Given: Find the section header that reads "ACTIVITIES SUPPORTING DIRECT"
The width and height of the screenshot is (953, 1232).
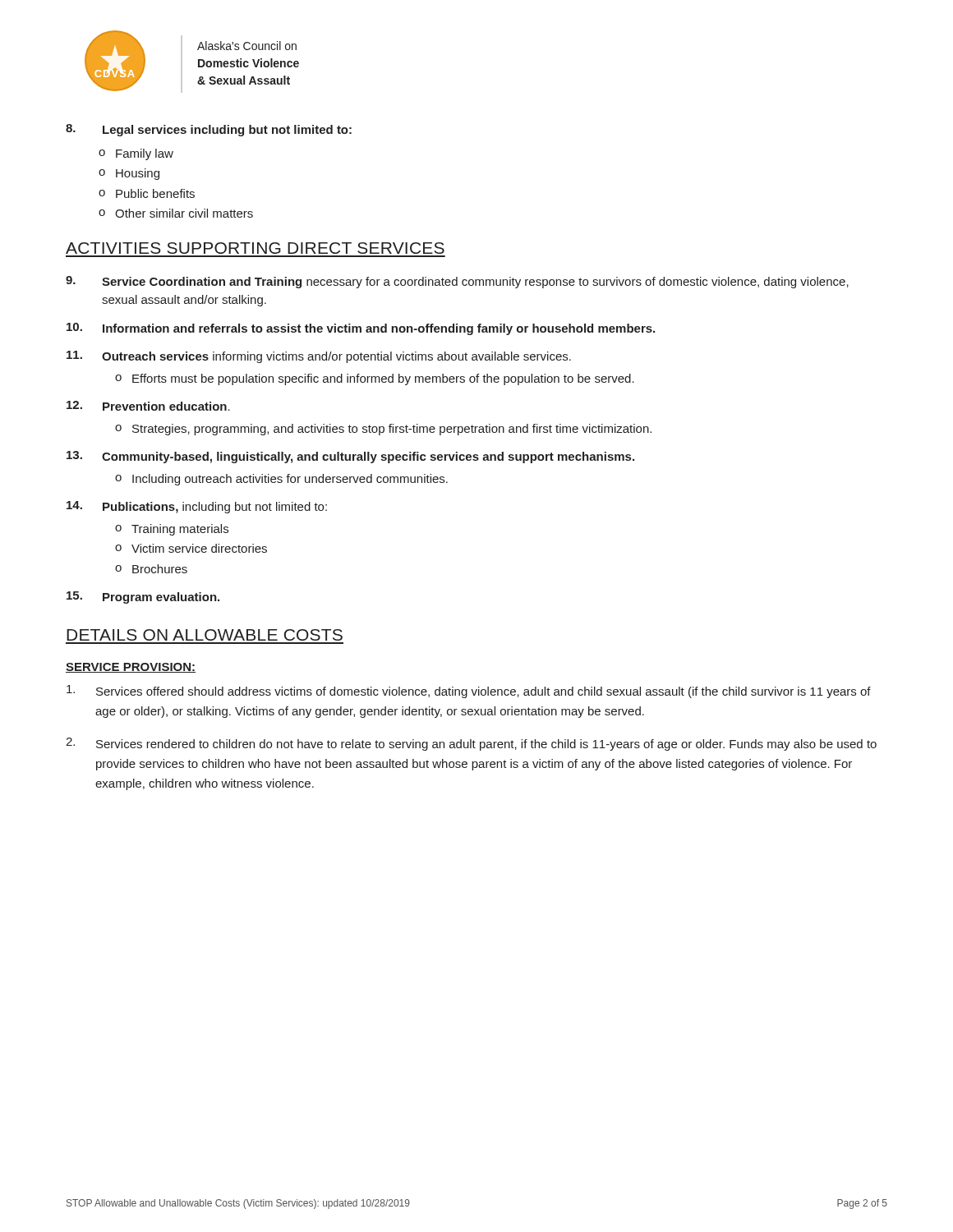Looking at the screenshot, I should (x=255, y=247).
